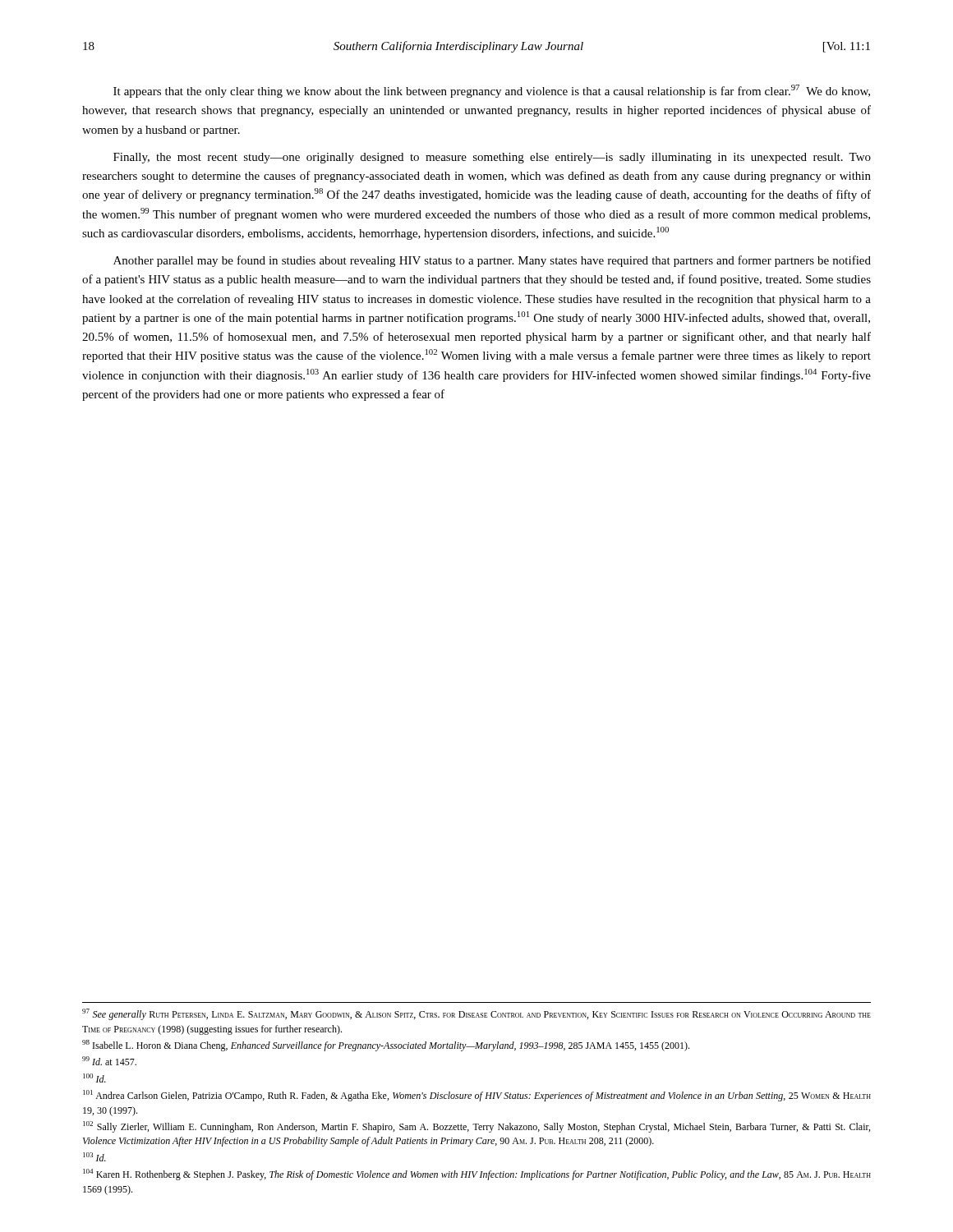Image resolution: width=953 pixels, height=1232 pixels.
Task: Click on the footnote that reads "99 Id. at 1457."
Action: pos(109,1061)
